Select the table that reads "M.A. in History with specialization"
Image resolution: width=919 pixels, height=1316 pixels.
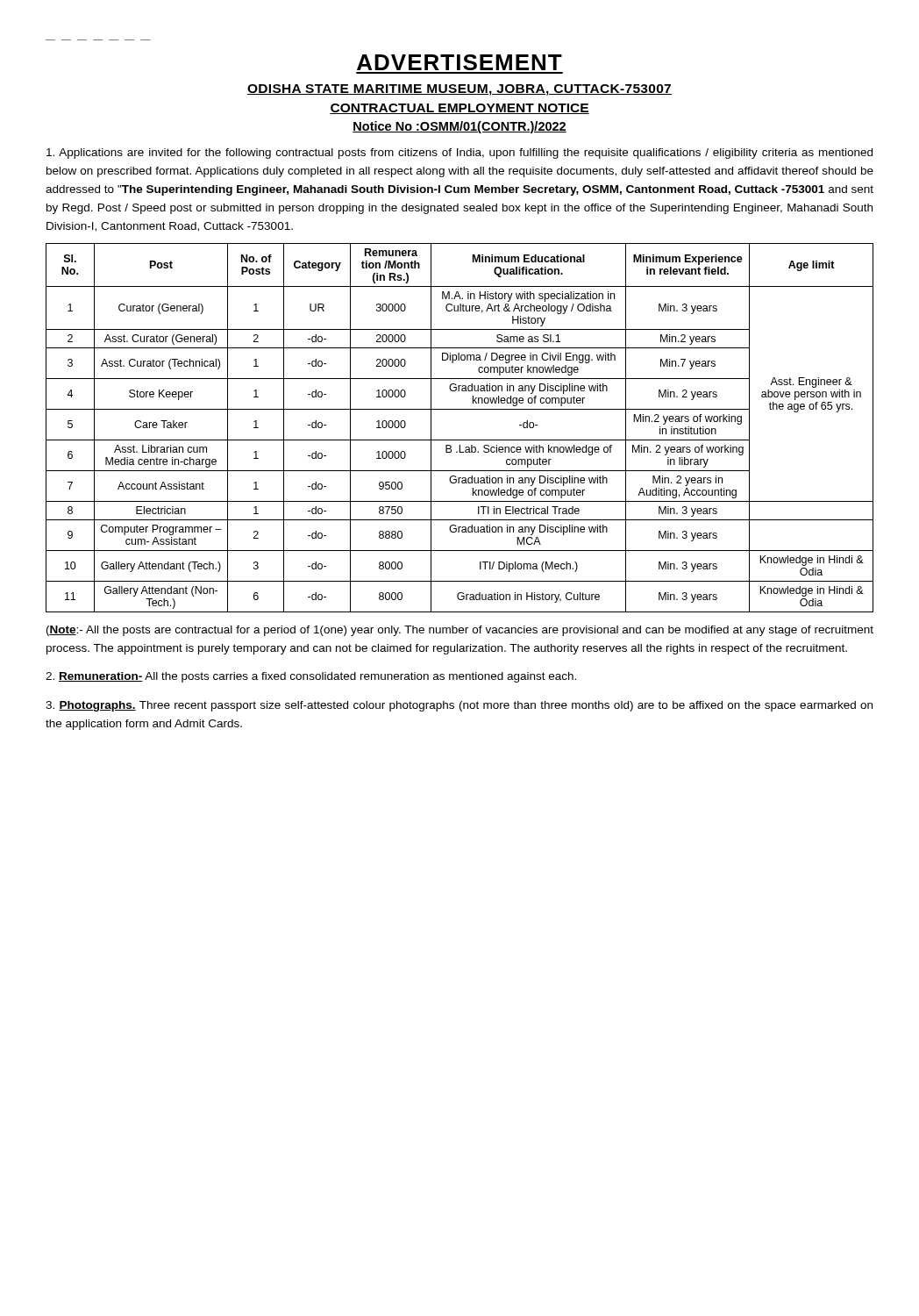[460, 427]
